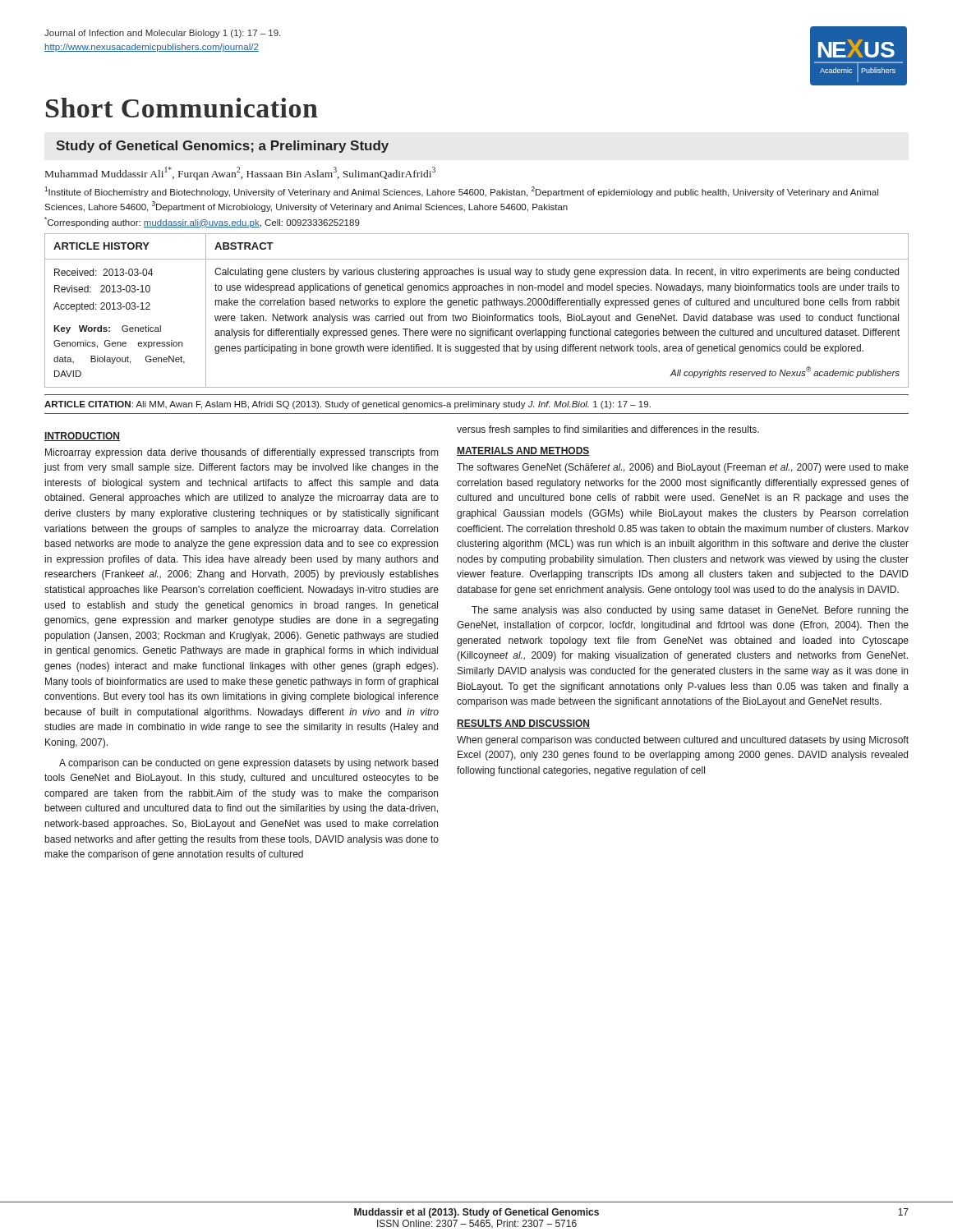
Task: Find the text block containing "ARTICLE CITATION: Ali MM,"
Action: (x=348, y=404)
